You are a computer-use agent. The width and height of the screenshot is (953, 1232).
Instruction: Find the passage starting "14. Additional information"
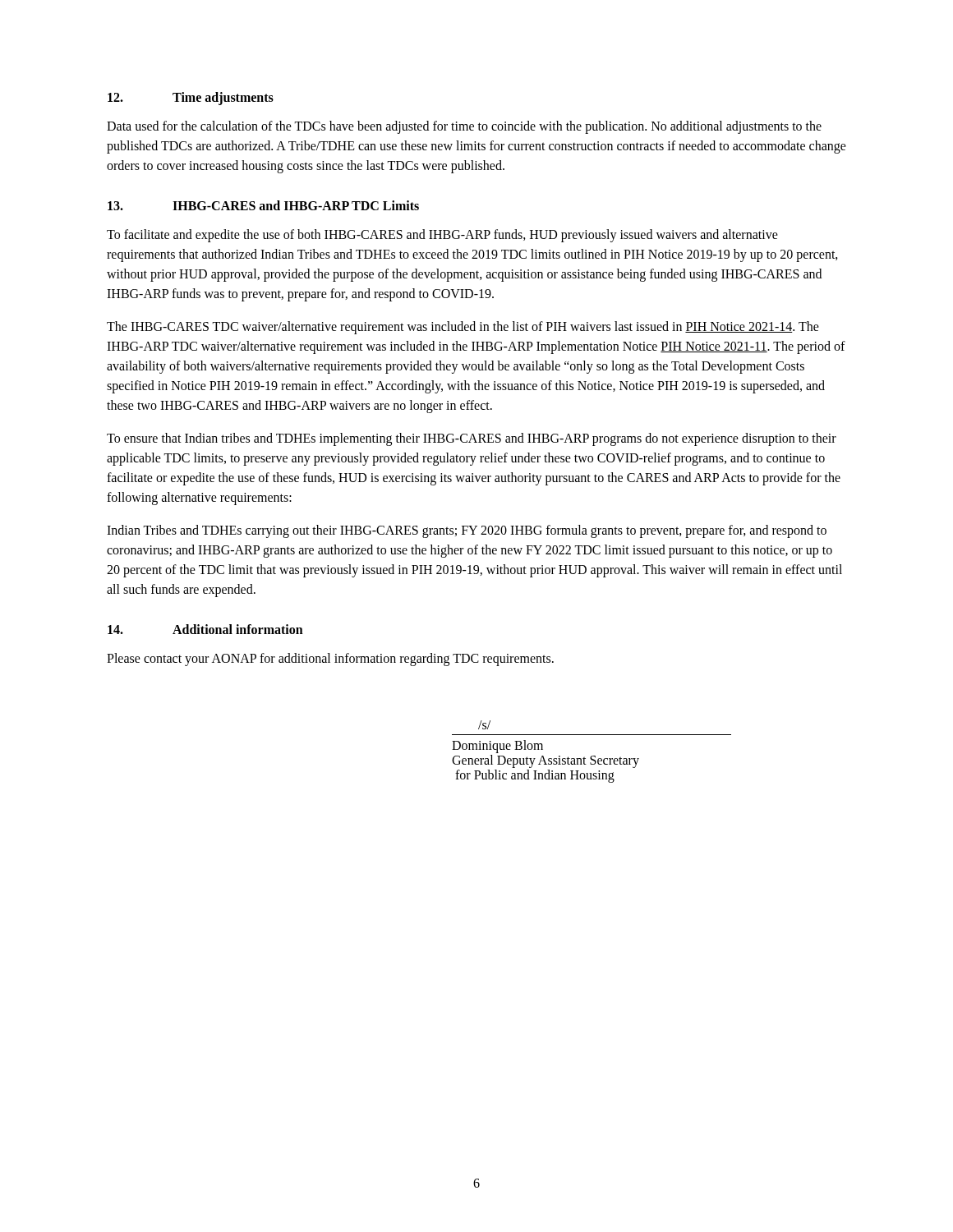tap(205, 630)
